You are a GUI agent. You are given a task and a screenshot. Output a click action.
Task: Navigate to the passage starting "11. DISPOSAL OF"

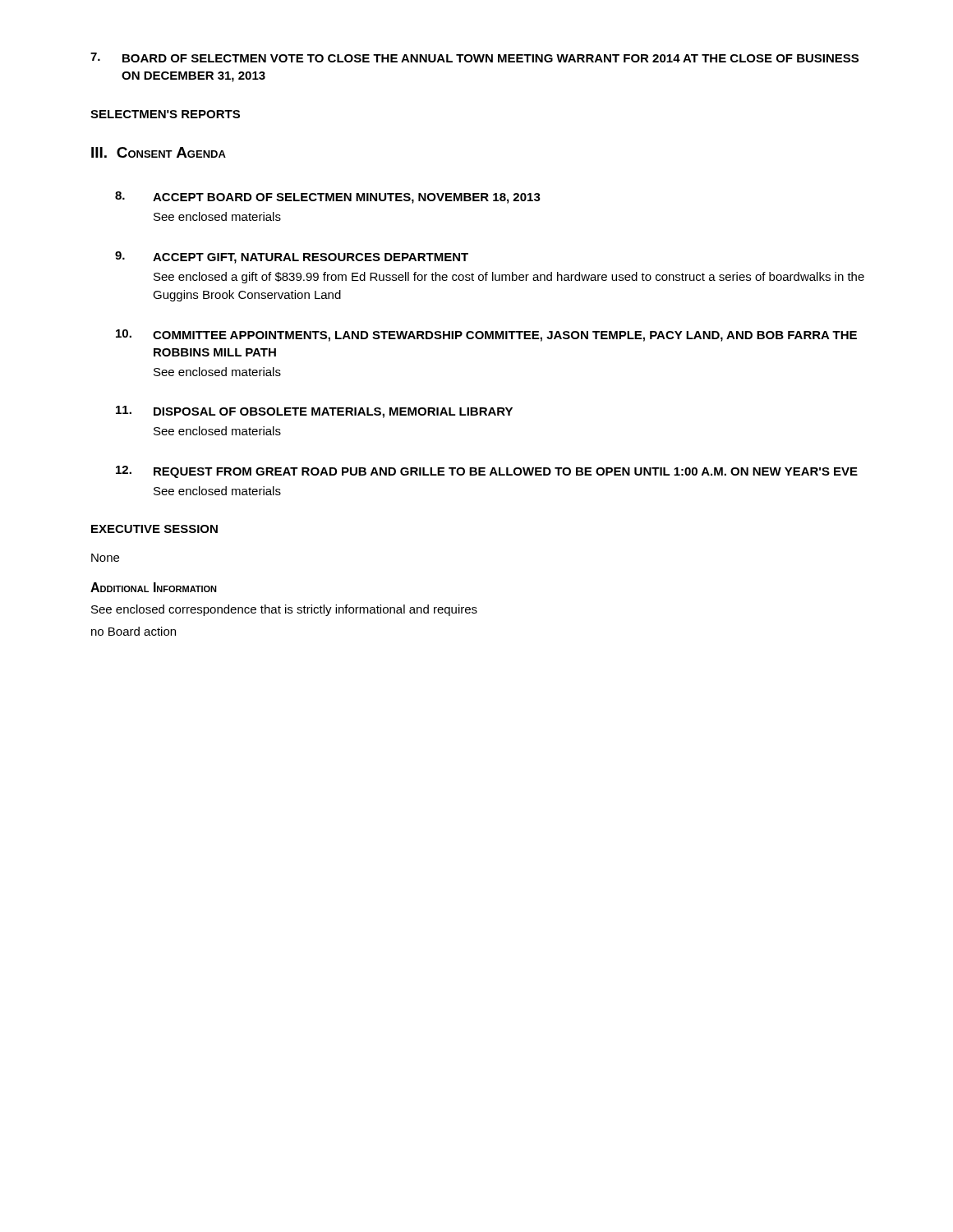[x=497, y=422]
